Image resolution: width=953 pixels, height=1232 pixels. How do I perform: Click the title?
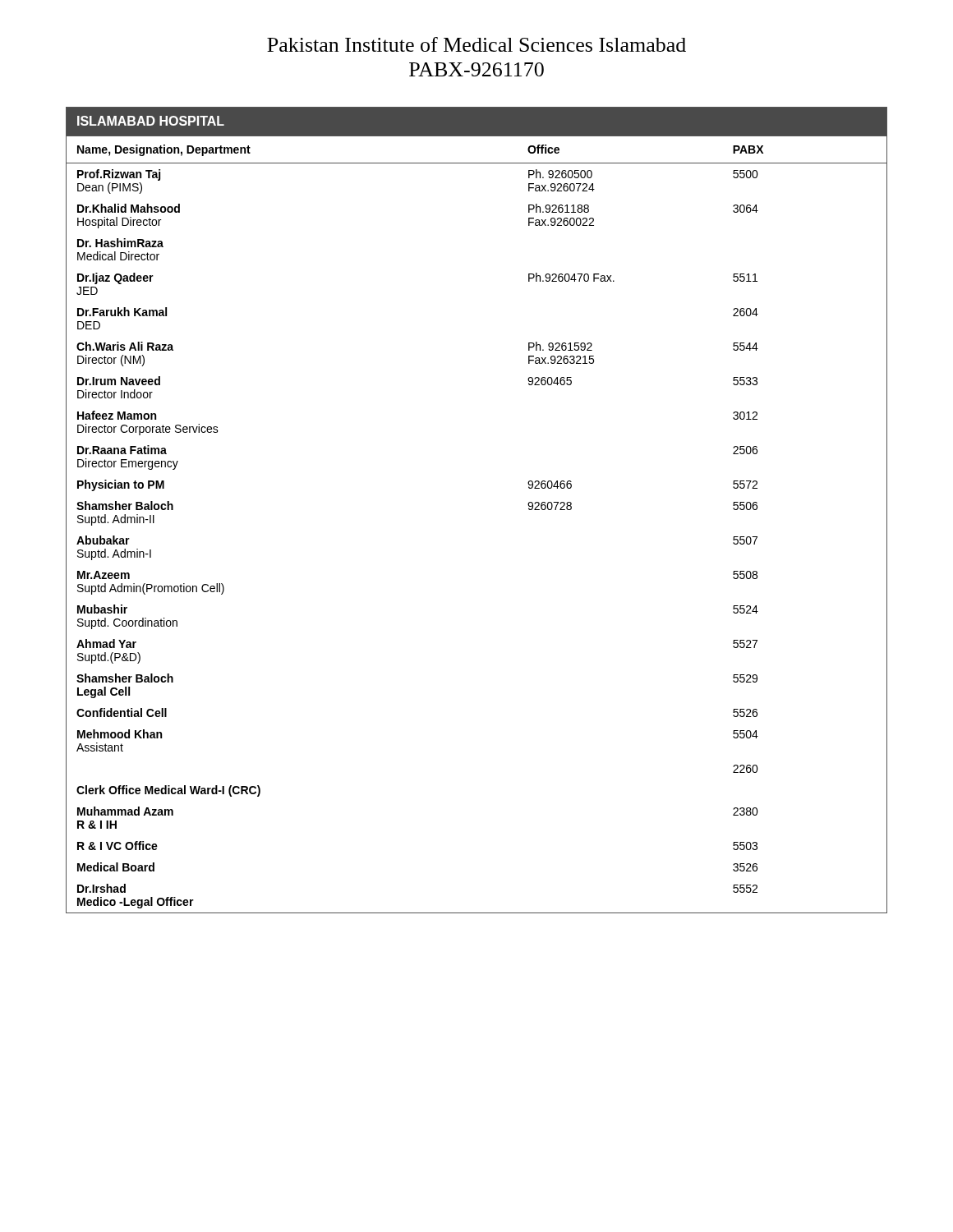click(476, 58)
